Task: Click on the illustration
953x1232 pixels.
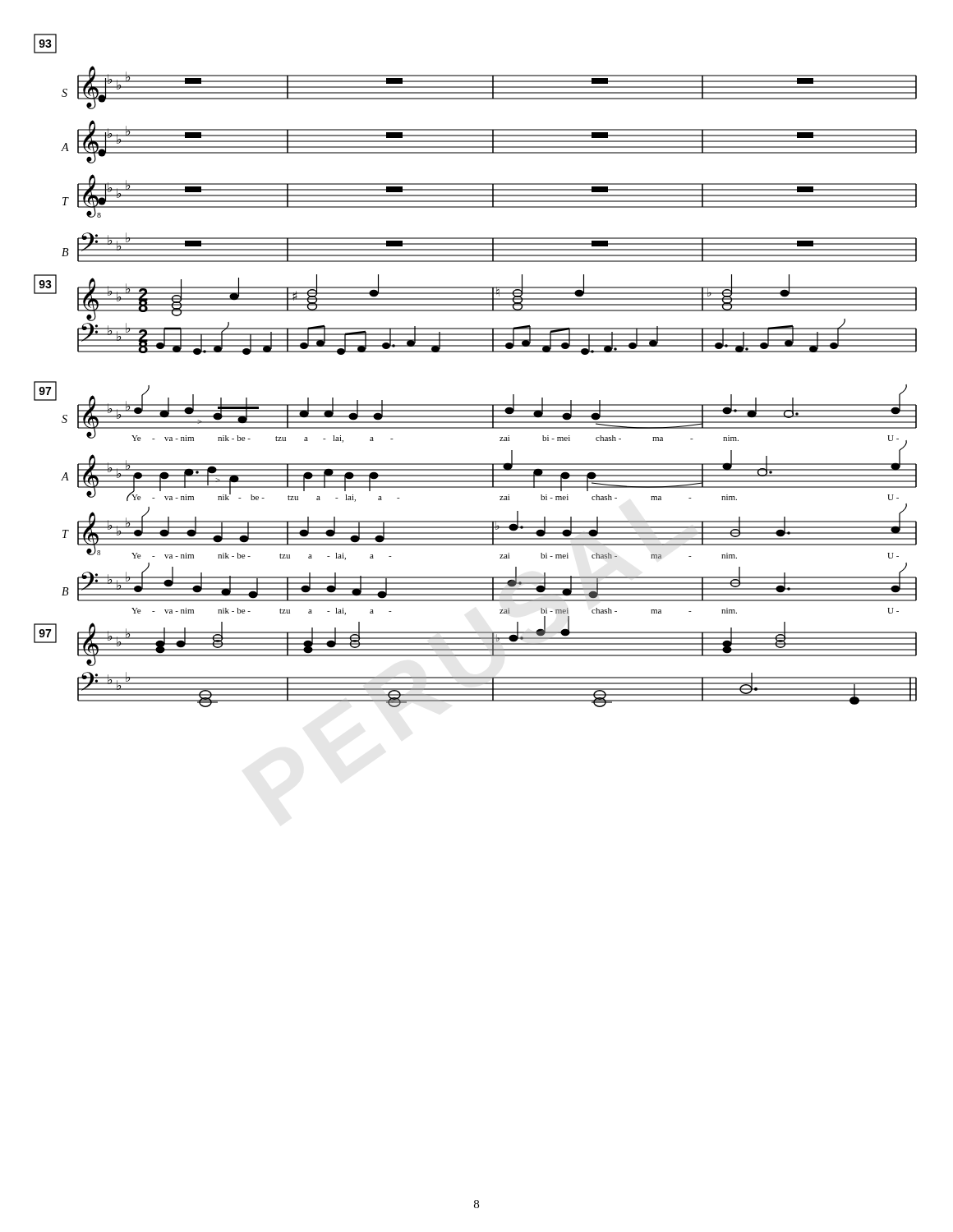Action: click(476, 616)
